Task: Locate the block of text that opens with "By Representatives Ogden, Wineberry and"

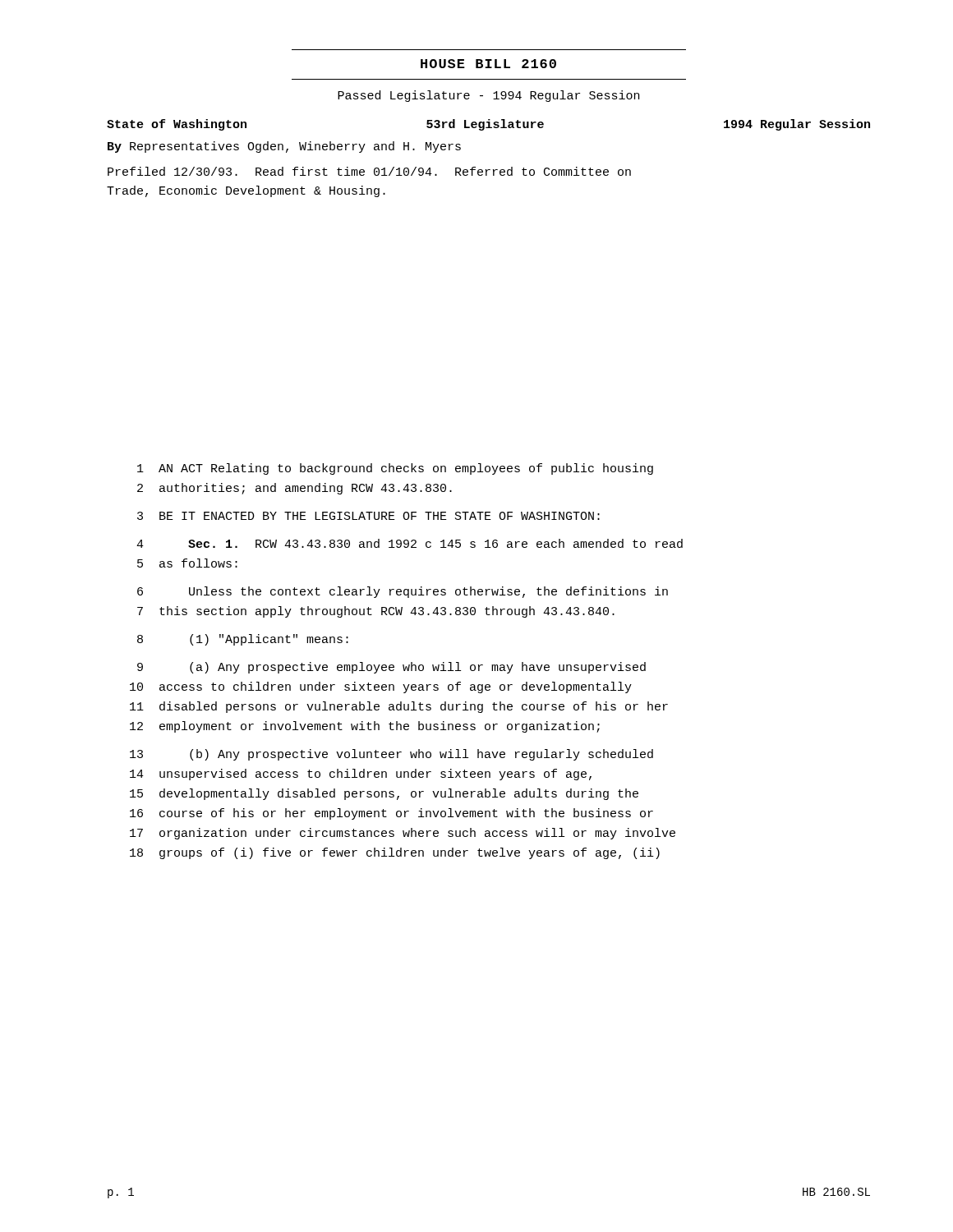Action: pos(284,147)
